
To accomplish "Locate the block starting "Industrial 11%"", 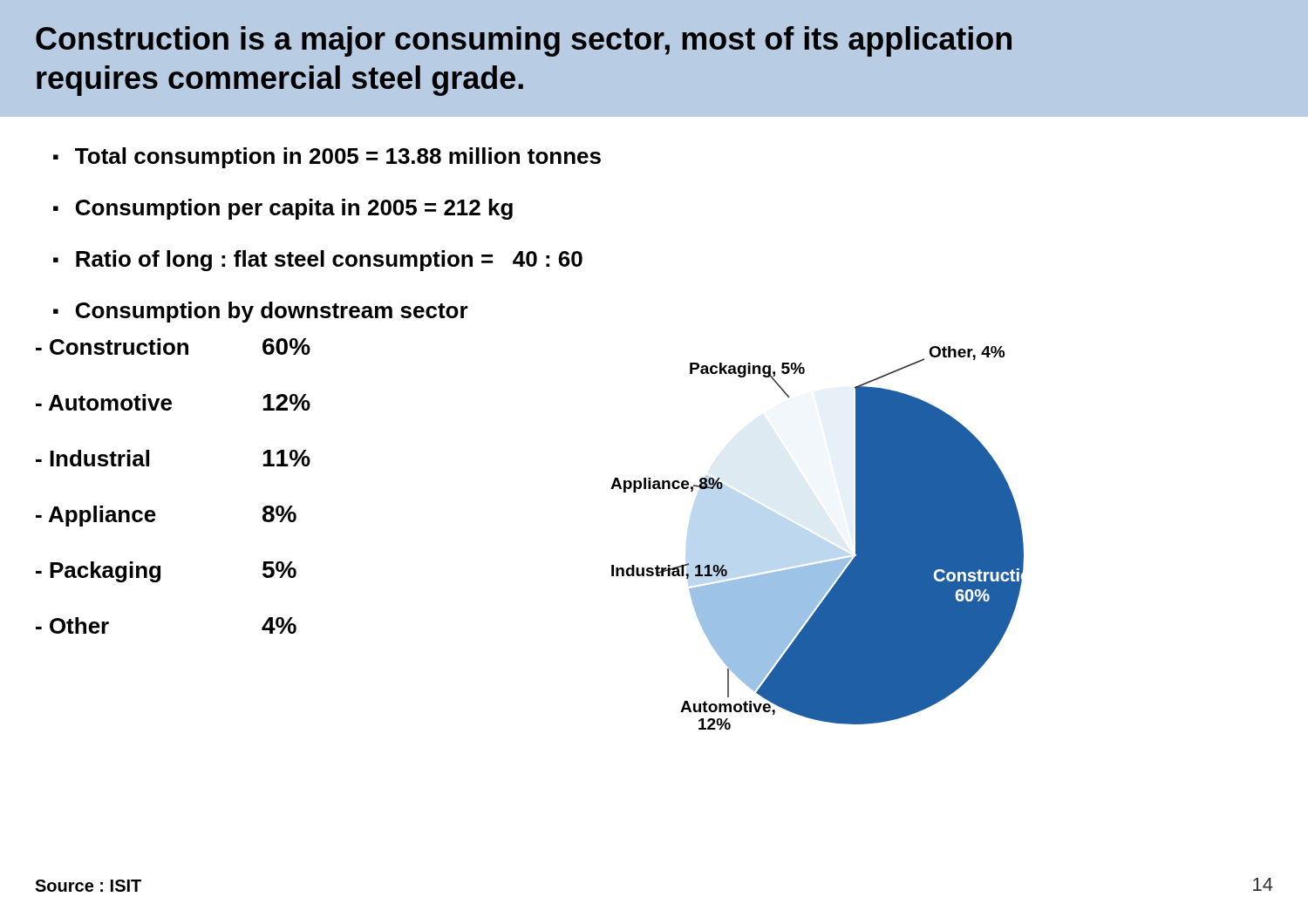I will pyautogui.click(x=87, y=458).
